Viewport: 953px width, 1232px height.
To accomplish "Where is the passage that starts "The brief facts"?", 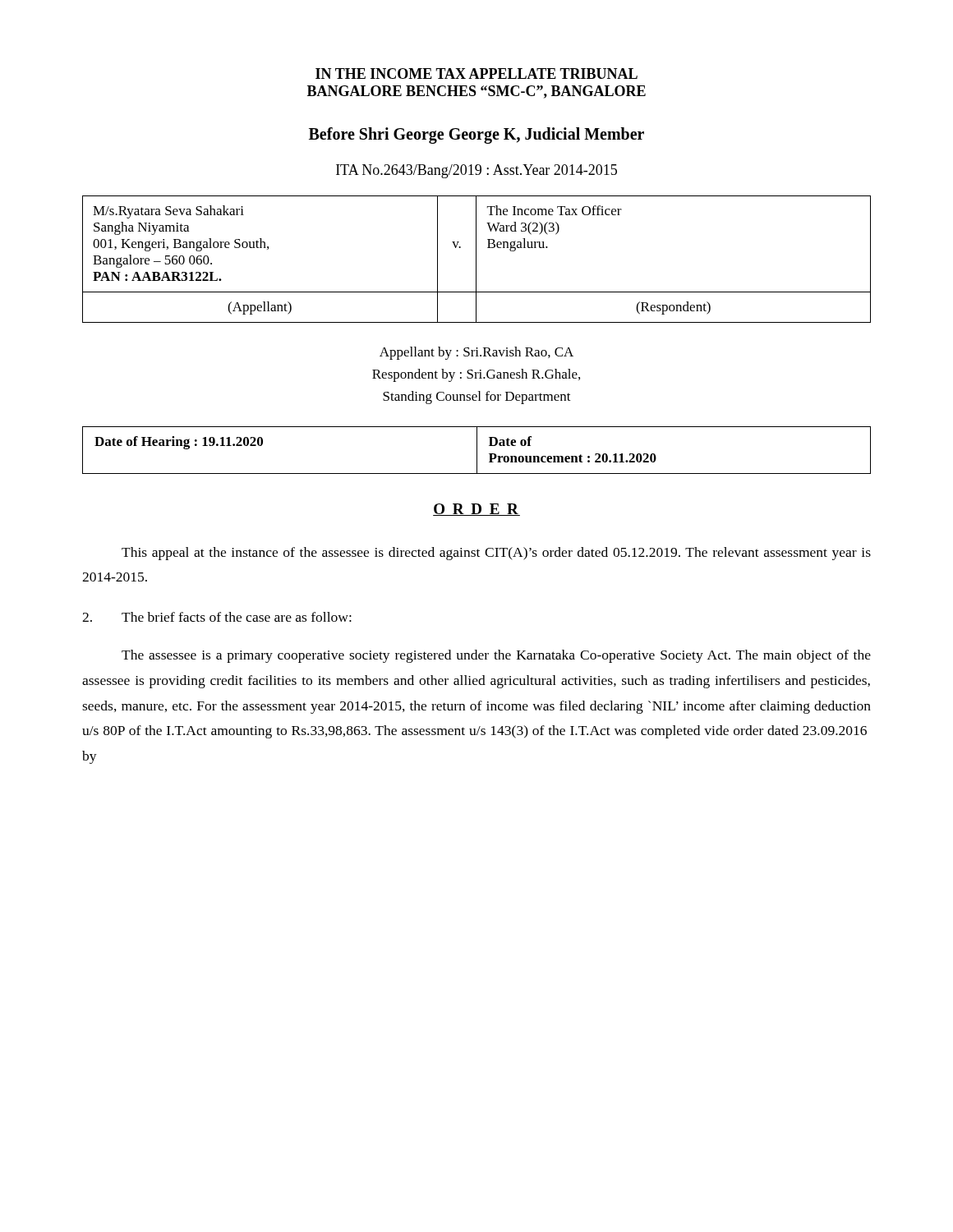I will tap(217, 617).
